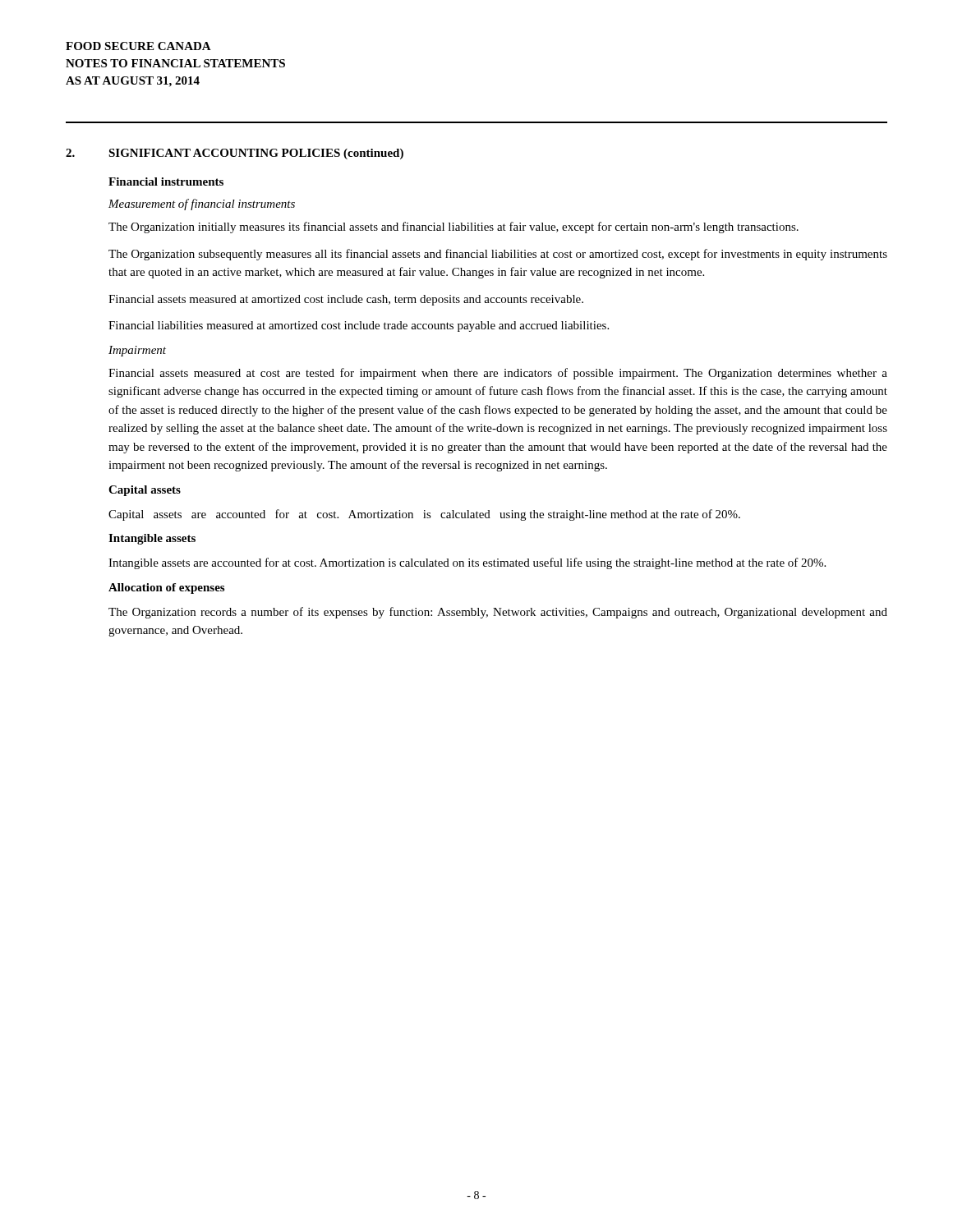Click on the region starting "Financial instruments"
953x1232 pixels.
[166, 182]
